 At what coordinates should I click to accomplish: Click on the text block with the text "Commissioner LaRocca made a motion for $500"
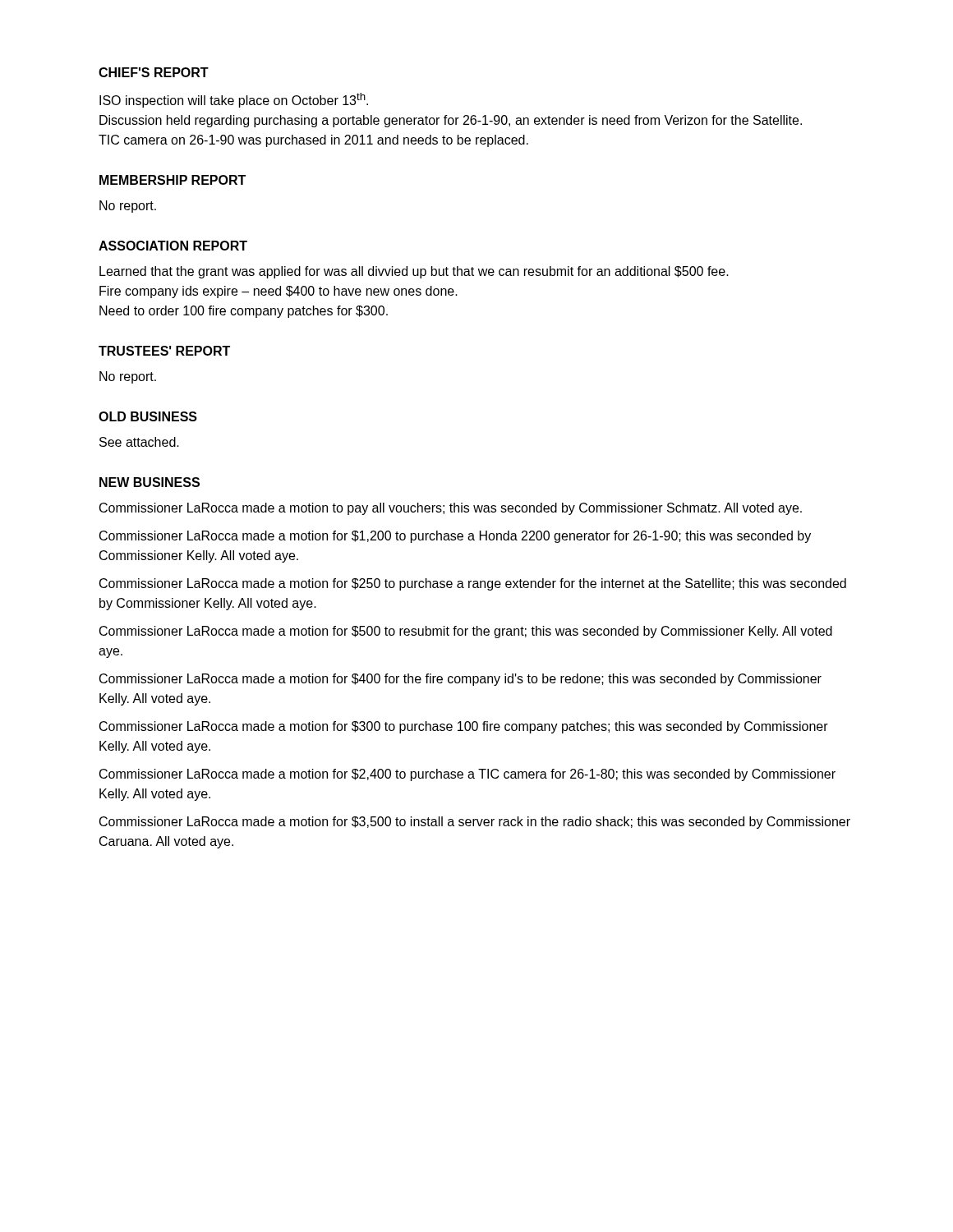(466, 641)
